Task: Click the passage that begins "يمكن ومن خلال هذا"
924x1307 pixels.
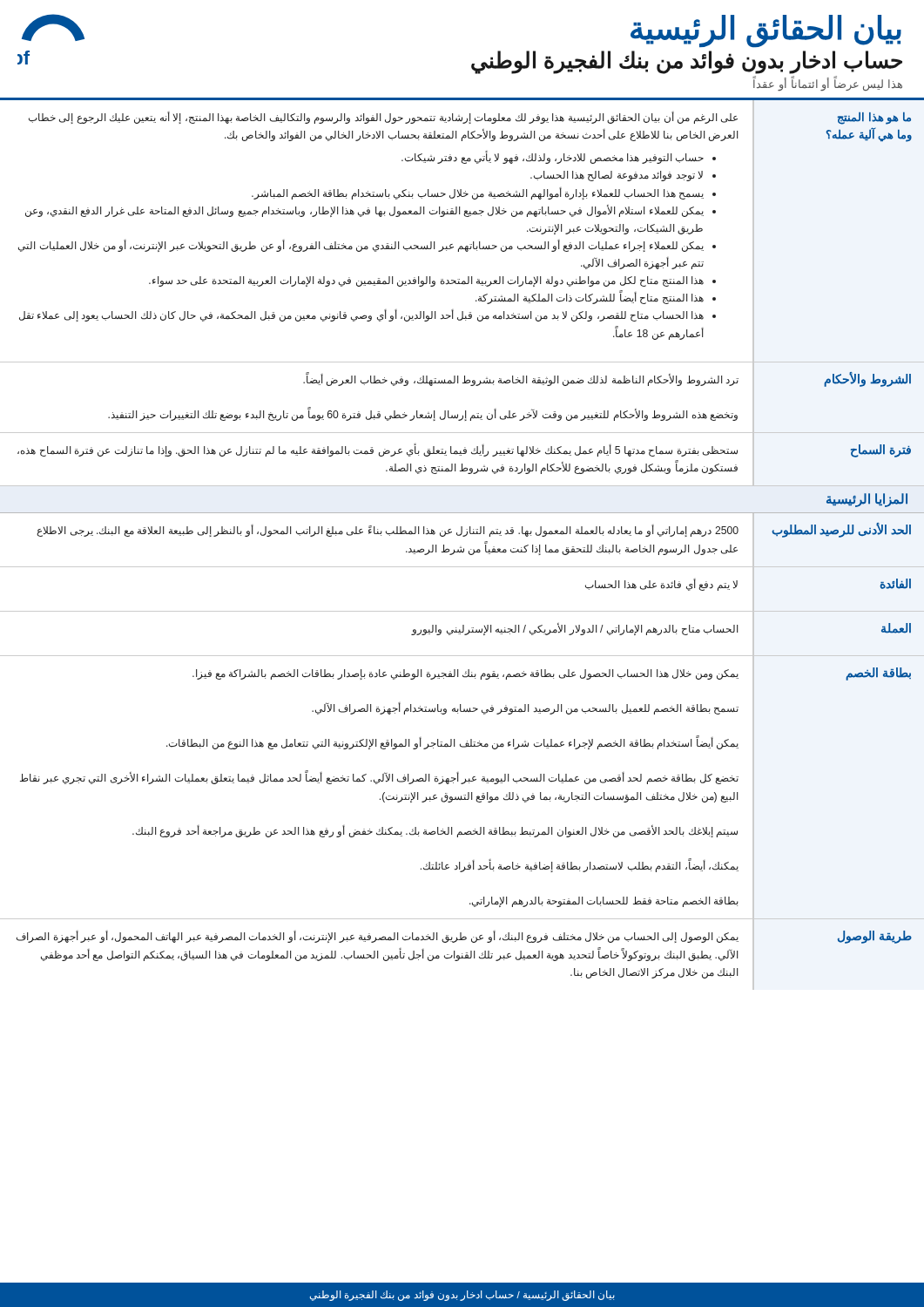Action: click(x=379, y=787)
